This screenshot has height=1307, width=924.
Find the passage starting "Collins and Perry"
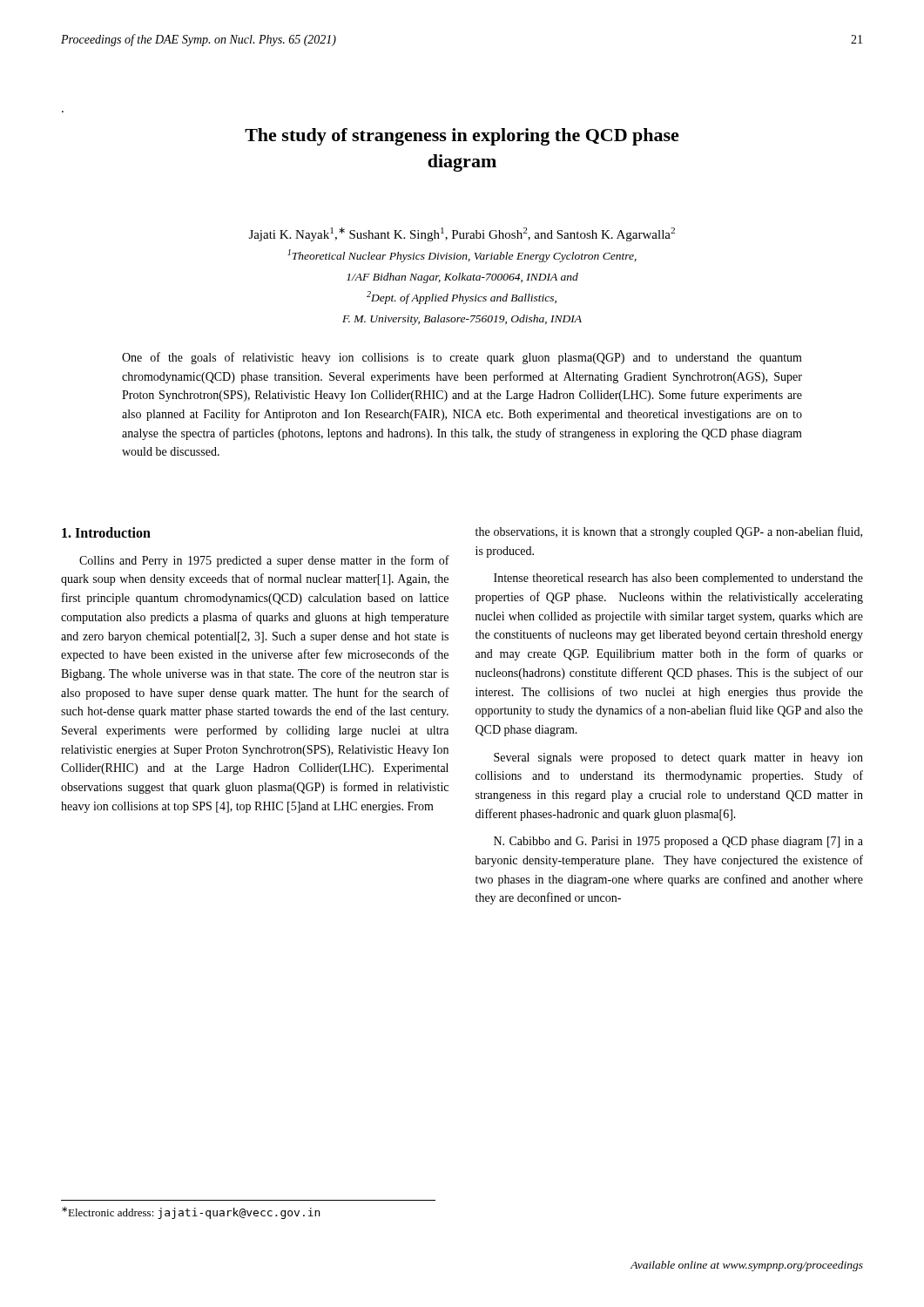pyautogui.click(x=255, y=684)
